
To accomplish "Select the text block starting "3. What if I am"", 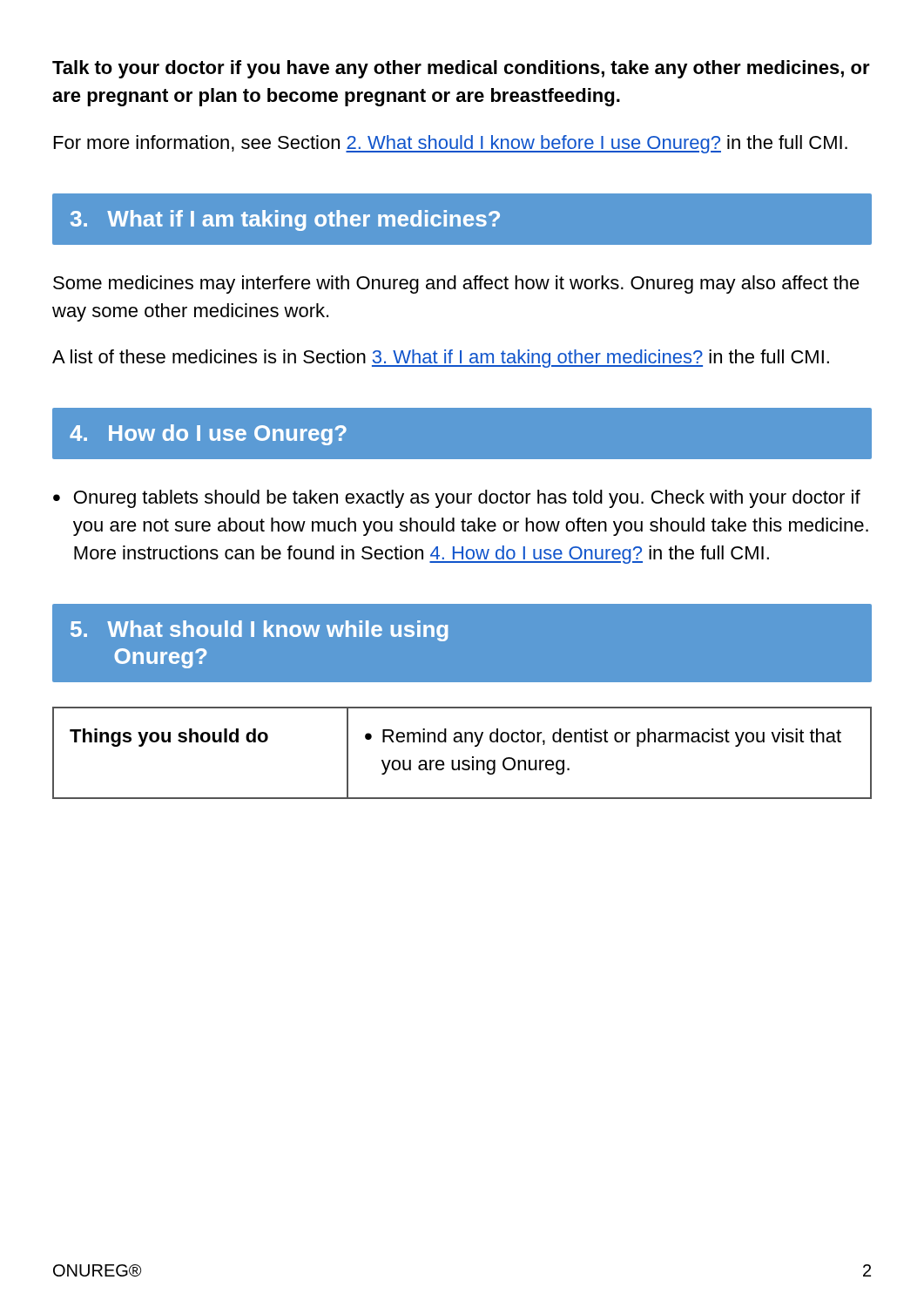I will (285, 218).
